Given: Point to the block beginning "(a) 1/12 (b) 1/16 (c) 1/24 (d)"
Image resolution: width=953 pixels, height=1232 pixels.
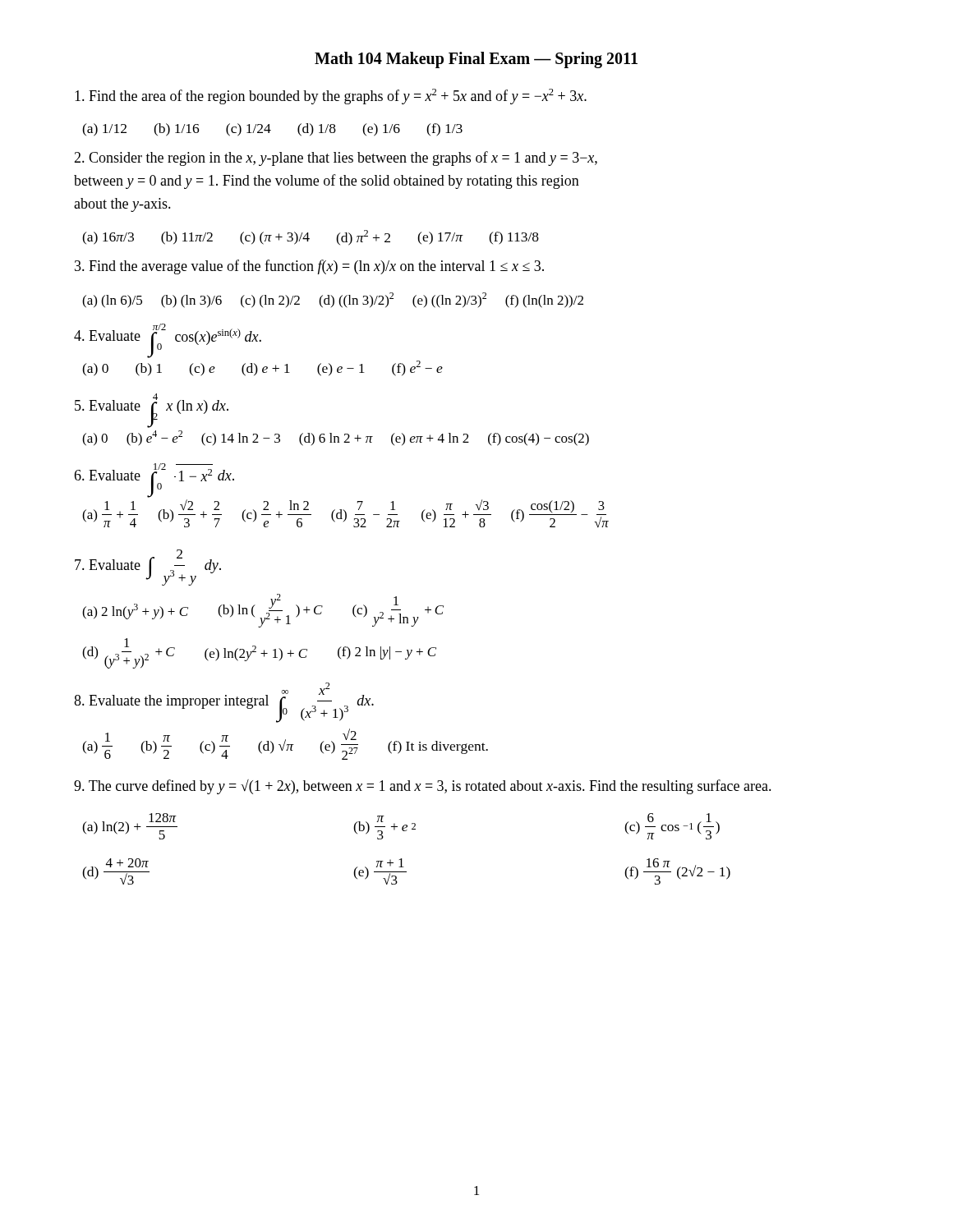Looking at the screenshot, I should (x=272, y=128).
